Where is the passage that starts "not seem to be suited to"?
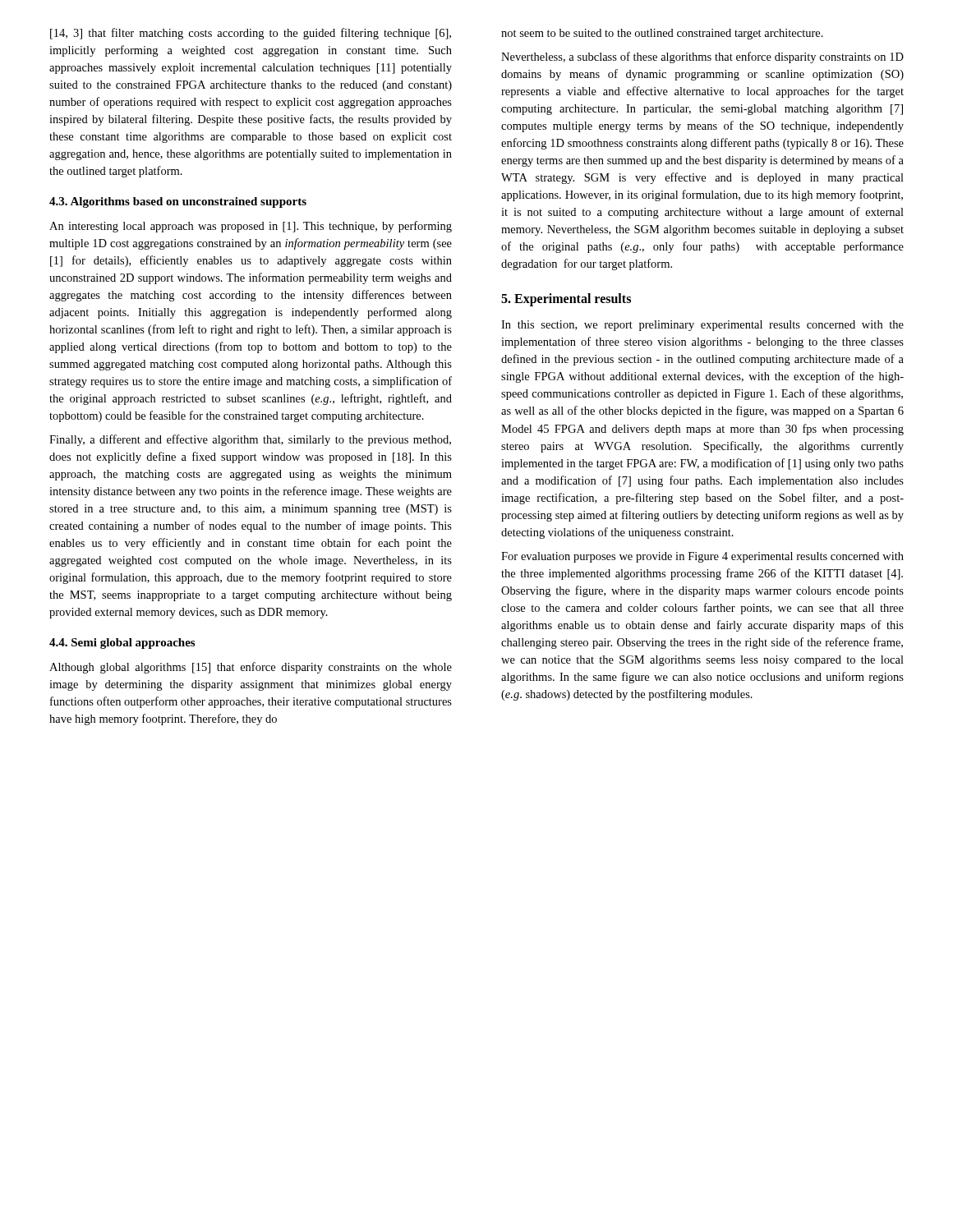This screenshot has width=953, height=1232. [702, 149]
